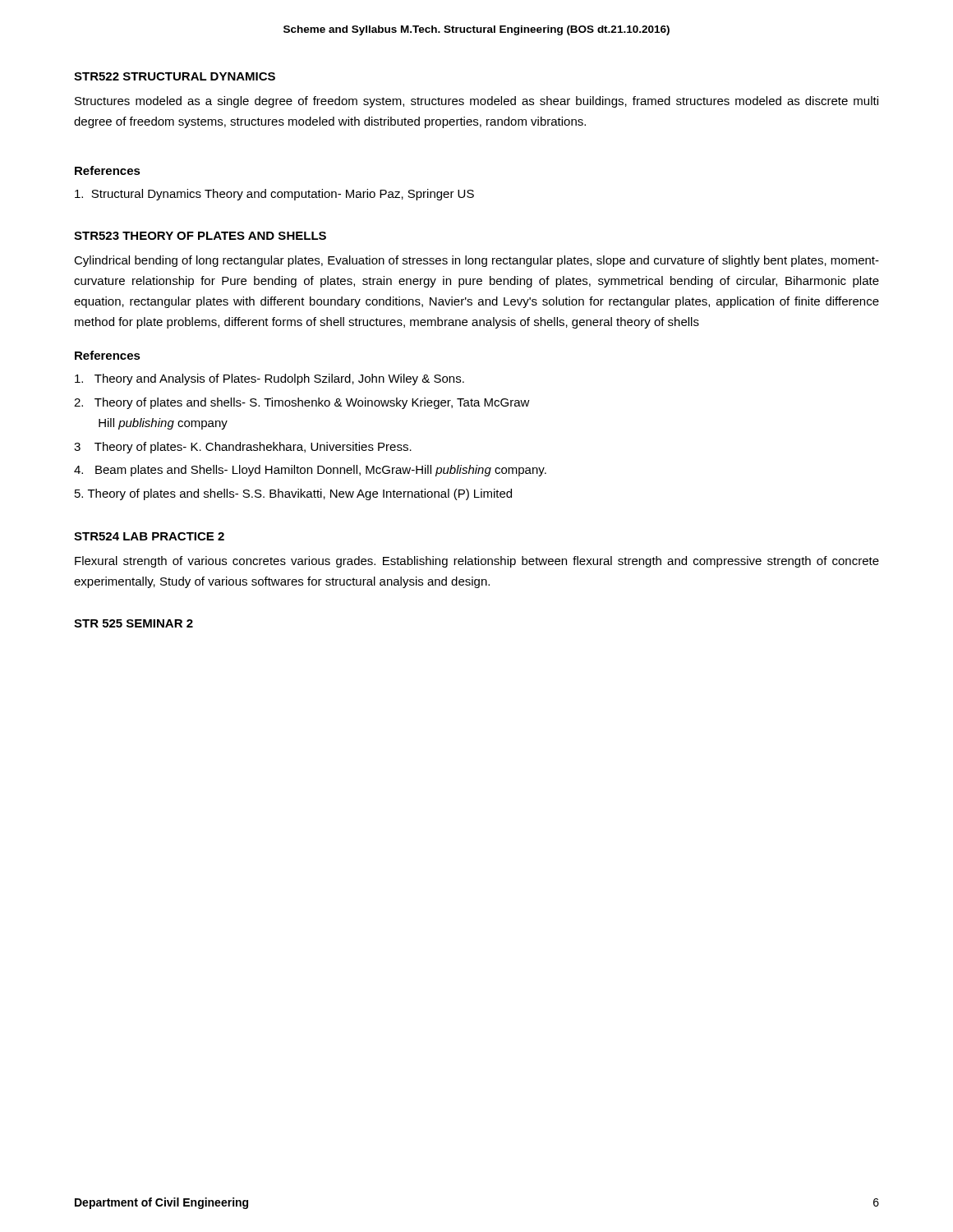This screenshot has height=1232, width=953.
Task: Find the element starting "4. Beam plates and"
Action: coord(310,470)
